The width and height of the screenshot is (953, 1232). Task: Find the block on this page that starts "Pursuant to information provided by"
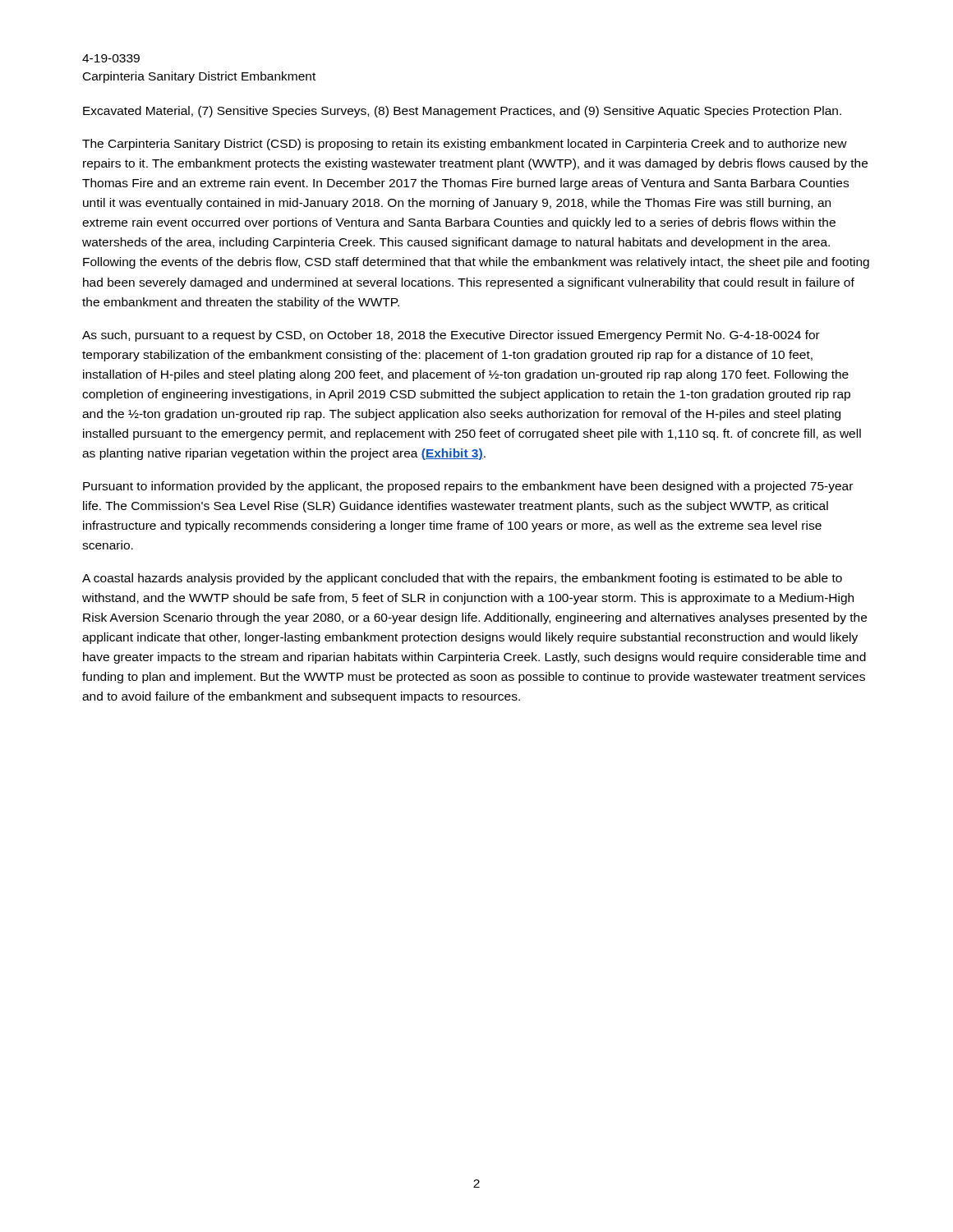[468, 515]
